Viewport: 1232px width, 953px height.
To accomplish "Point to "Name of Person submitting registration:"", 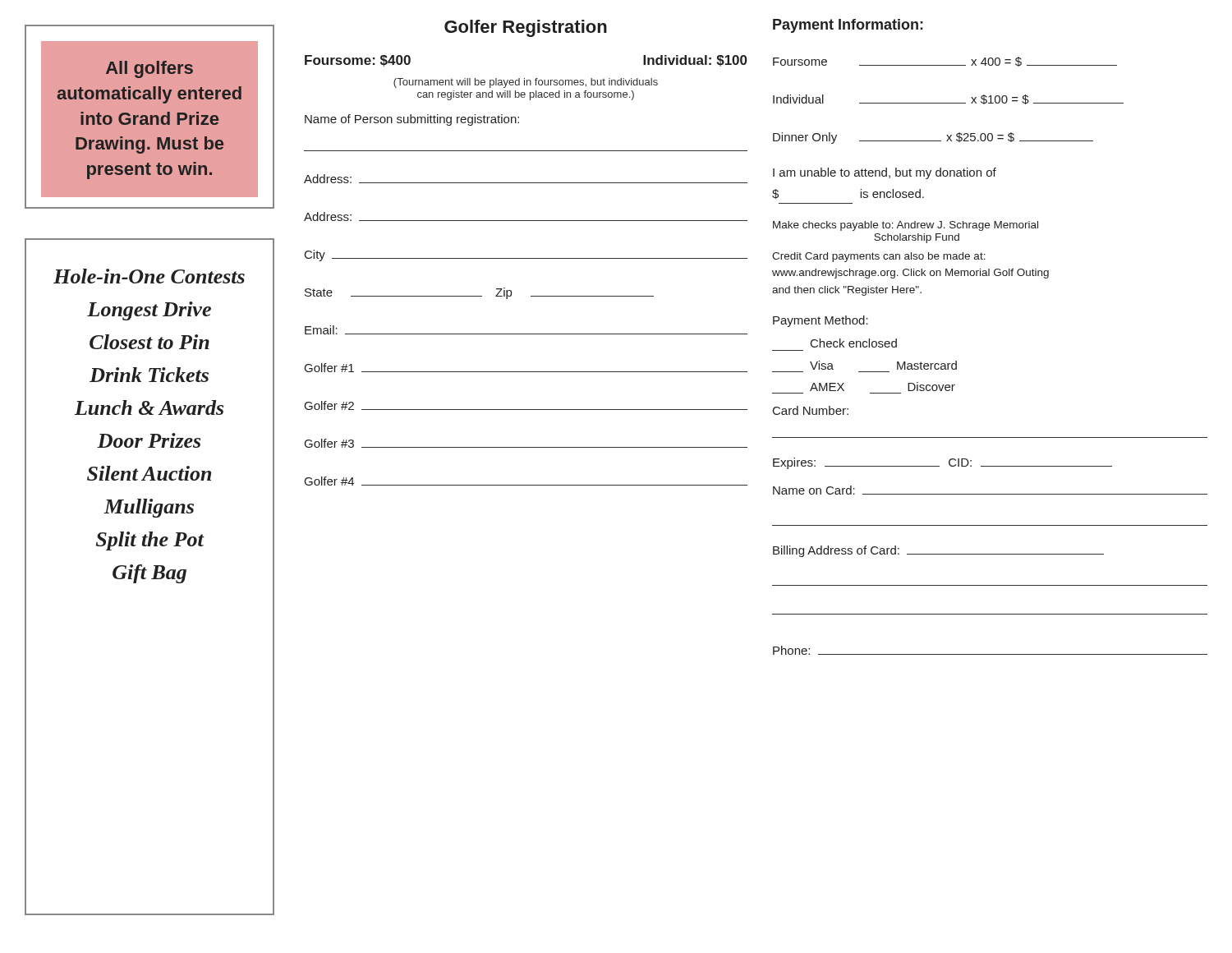I will (x=412, y=119).
